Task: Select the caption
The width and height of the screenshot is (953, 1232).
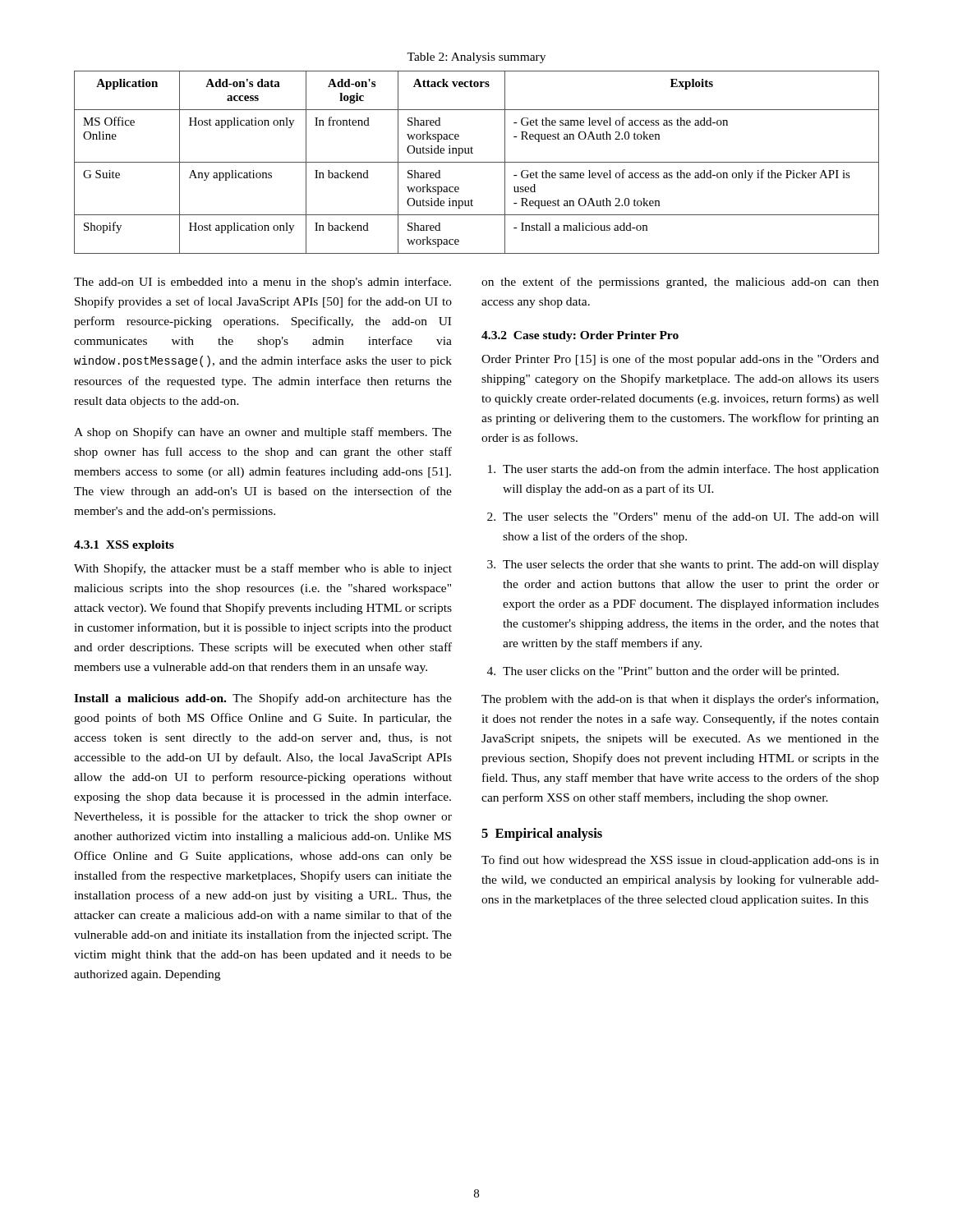Action: [x=476, y=56]
